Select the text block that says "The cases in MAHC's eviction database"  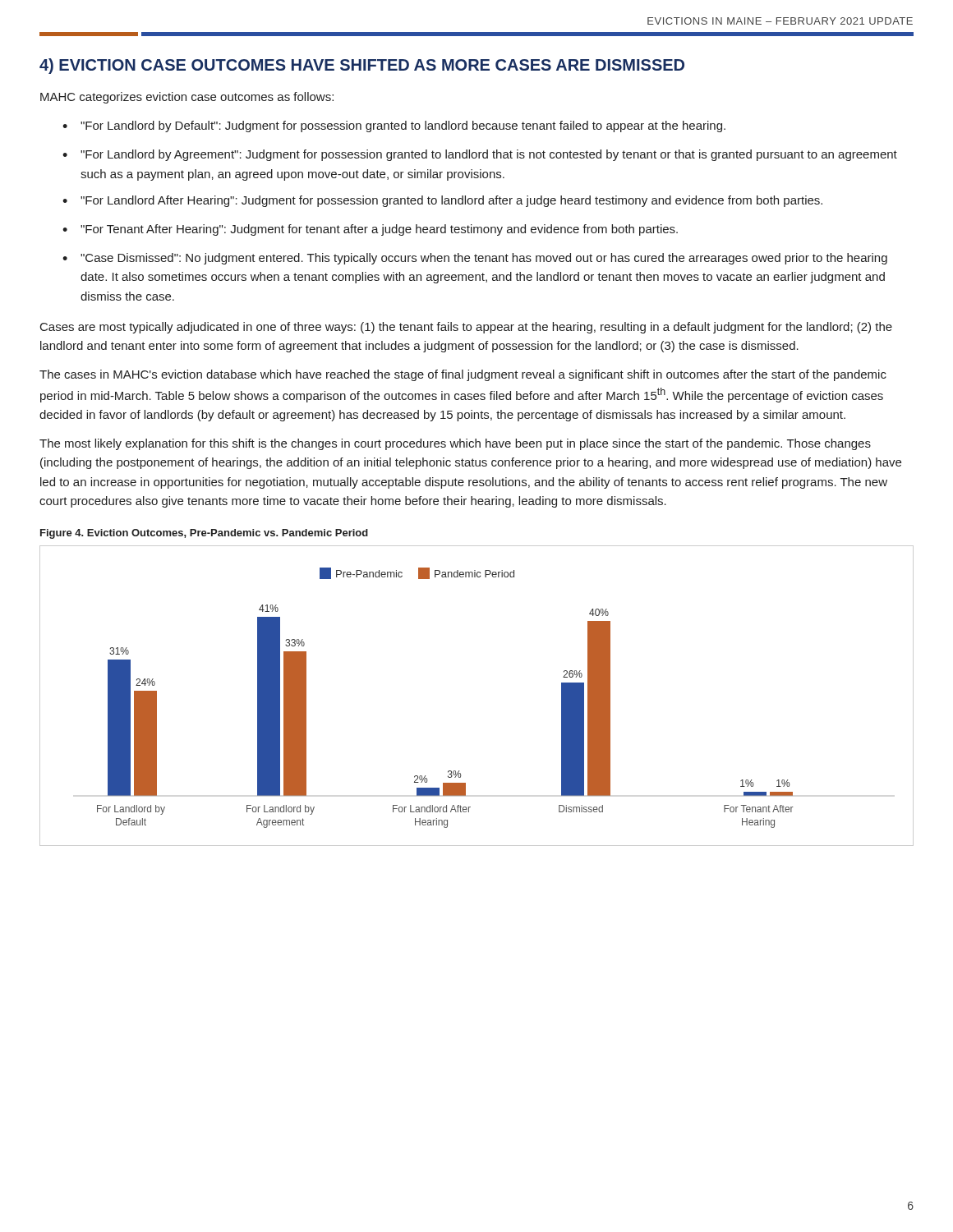pos(463,394)
